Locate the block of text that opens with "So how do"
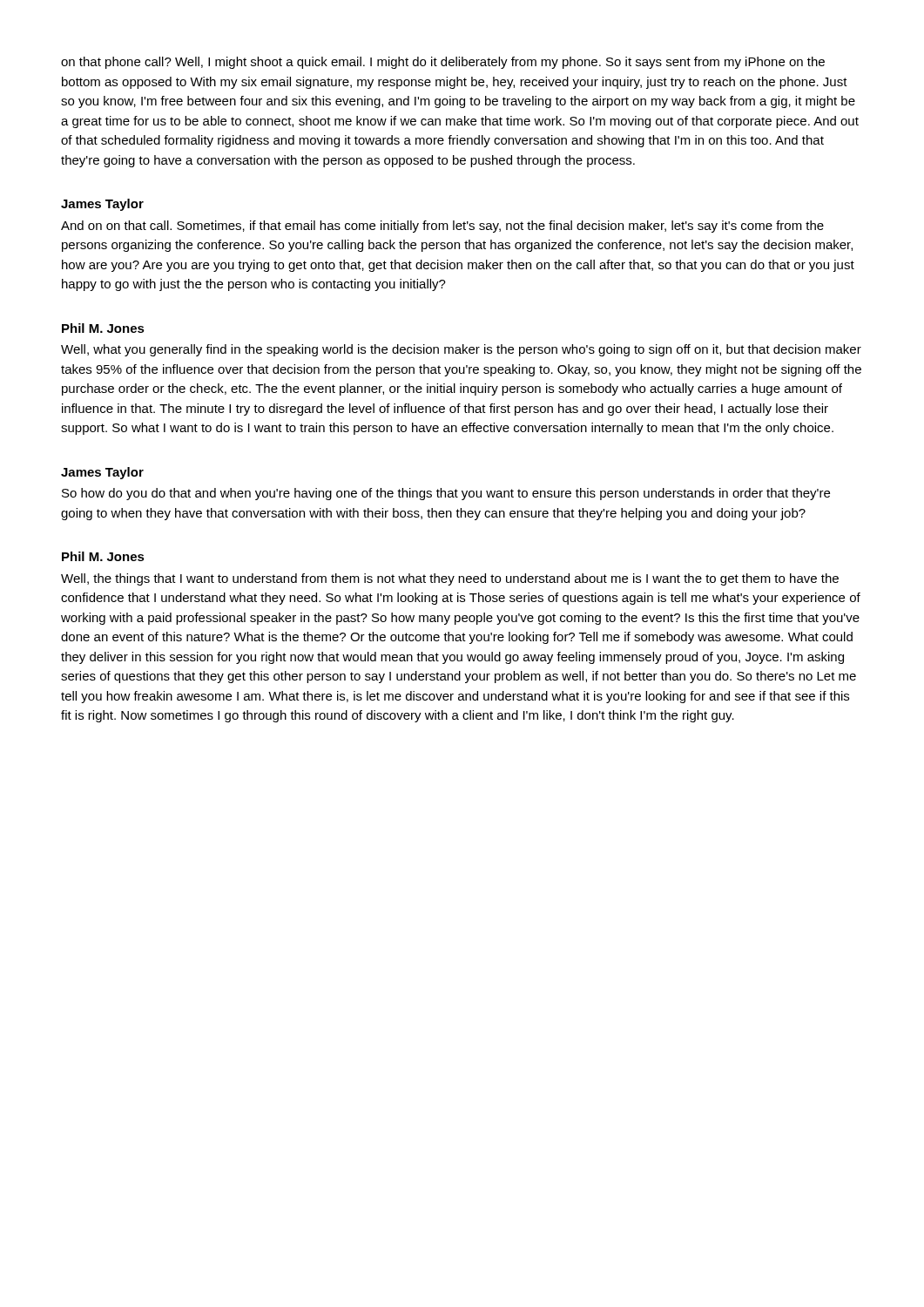The width and height of the screenshot is (924, 1307). click(x=462, y=503)
